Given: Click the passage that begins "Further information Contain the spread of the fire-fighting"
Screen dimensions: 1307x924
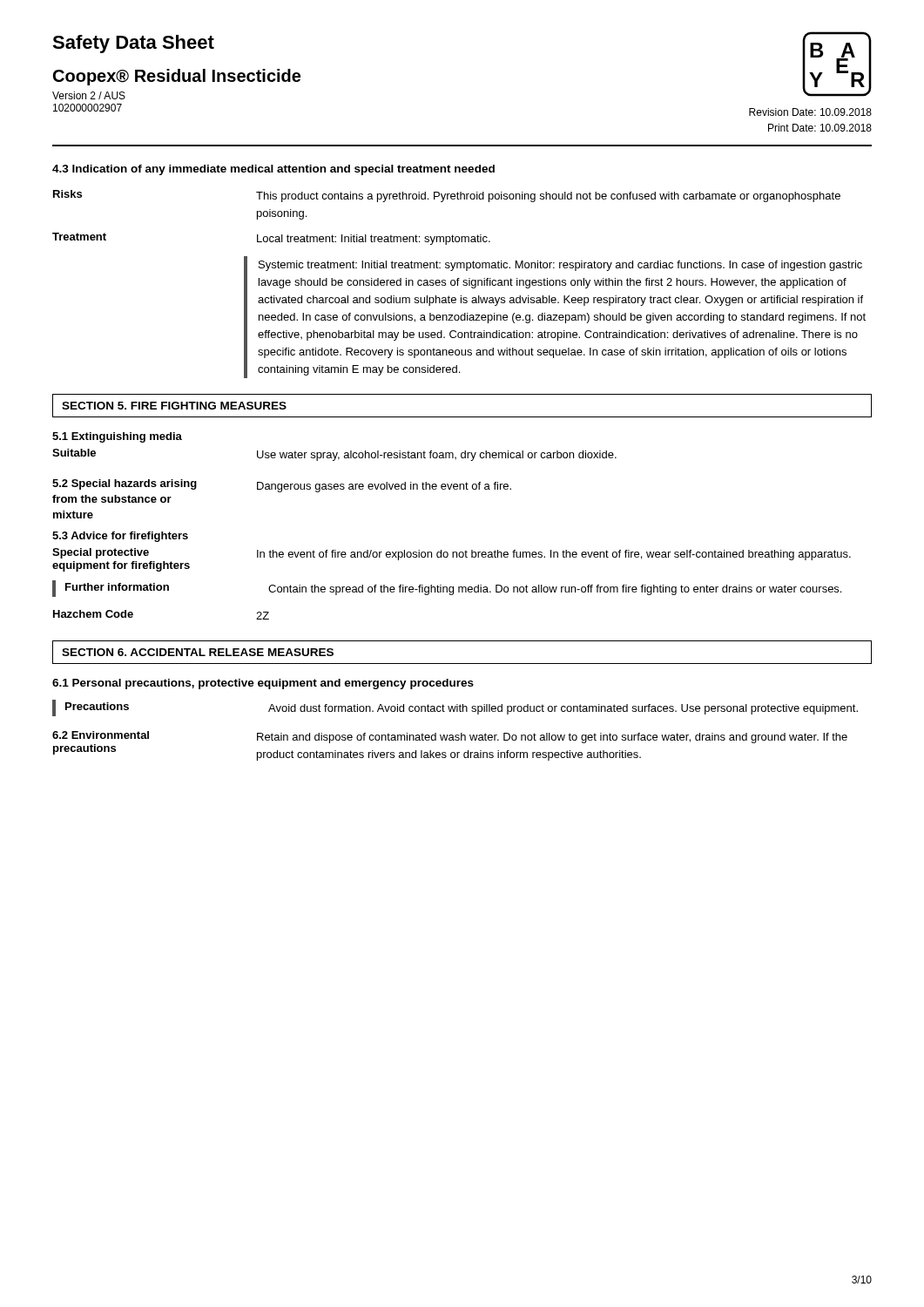Looking at the screenshot, I should pos(462,588).
